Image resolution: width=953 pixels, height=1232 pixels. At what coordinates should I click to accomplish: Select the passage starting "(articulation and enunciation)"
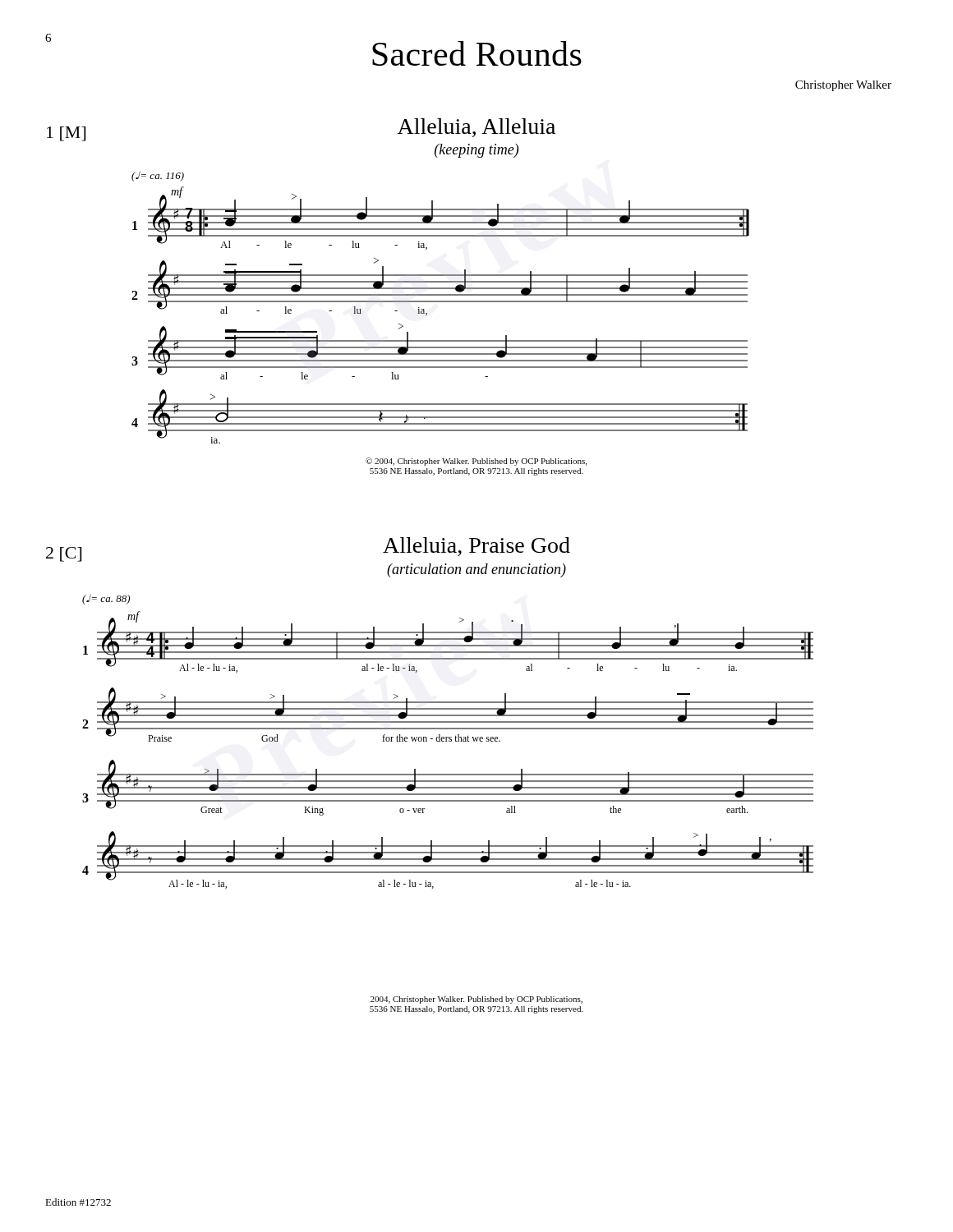pos(476,569)
